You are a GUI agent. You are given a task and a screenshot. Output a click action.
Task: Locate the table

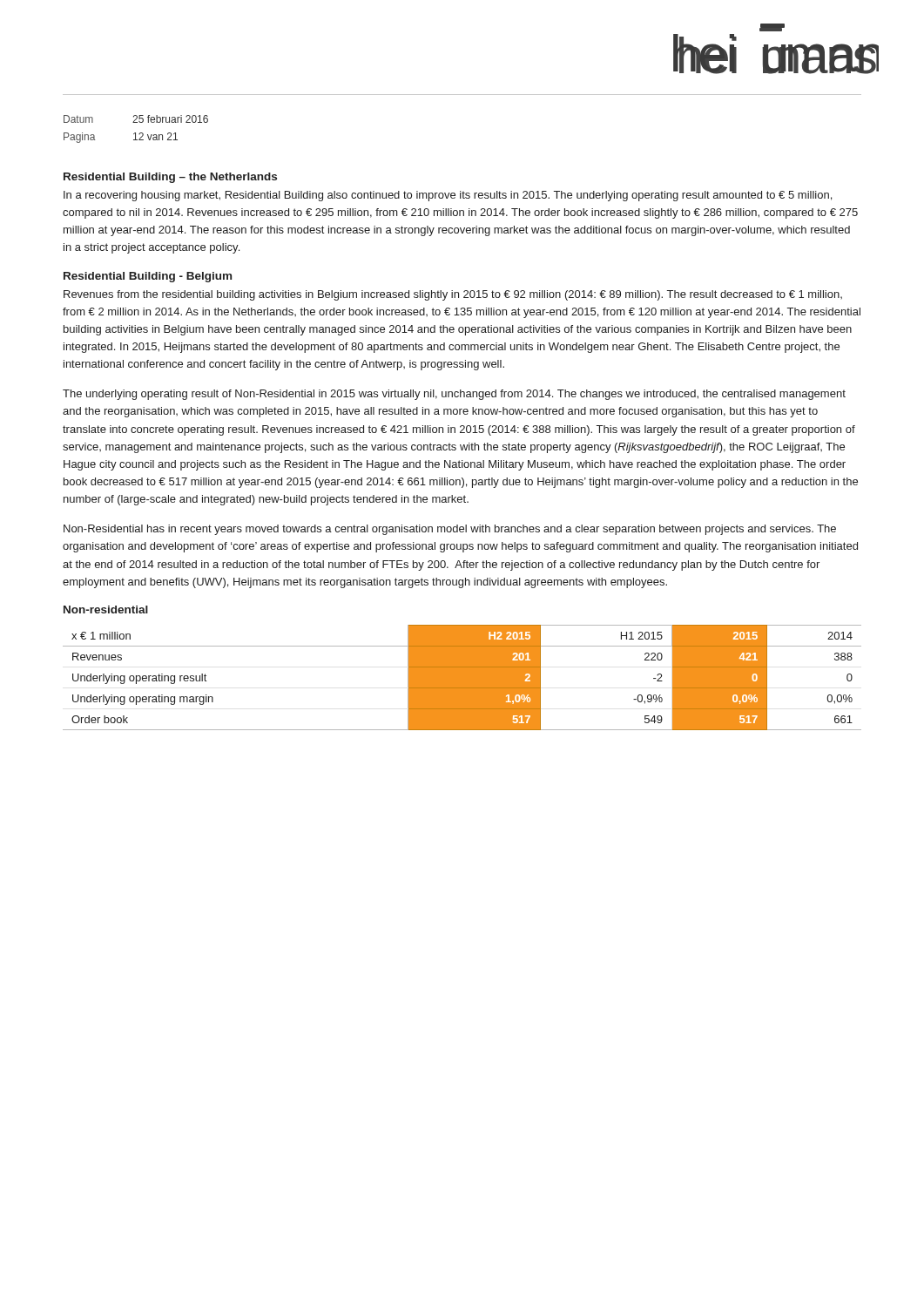pos(462,677)
